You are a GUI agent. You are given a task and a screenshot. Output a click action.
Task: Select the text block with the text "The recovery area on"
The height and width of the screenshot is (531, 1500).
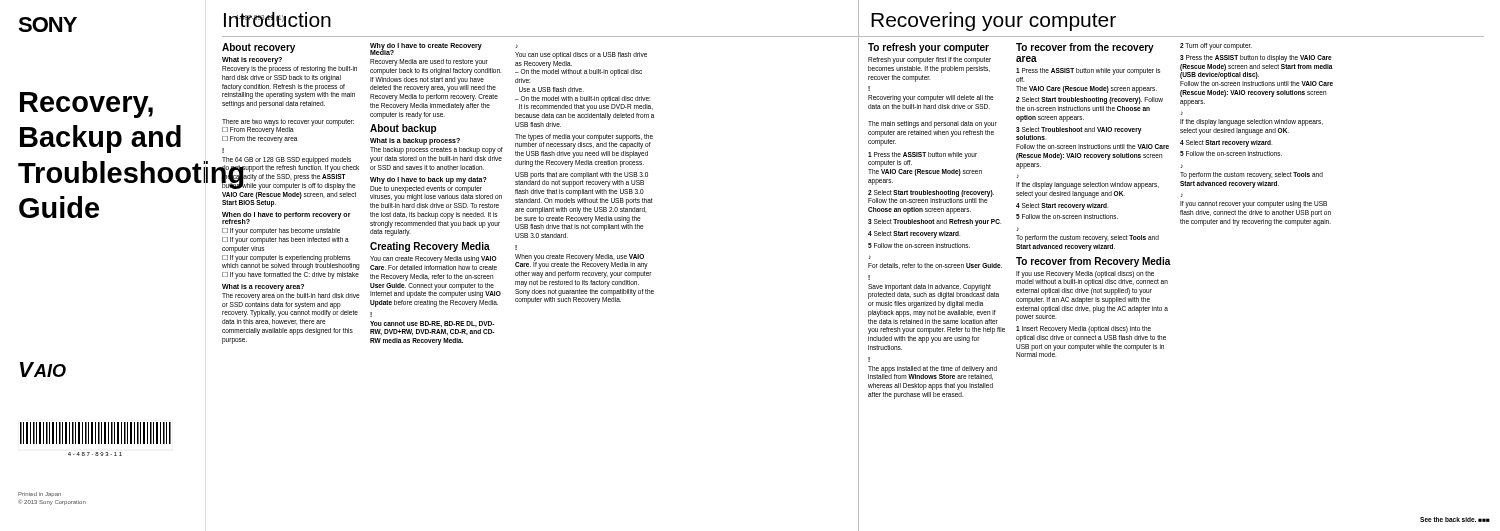click(x=291, y=317)
